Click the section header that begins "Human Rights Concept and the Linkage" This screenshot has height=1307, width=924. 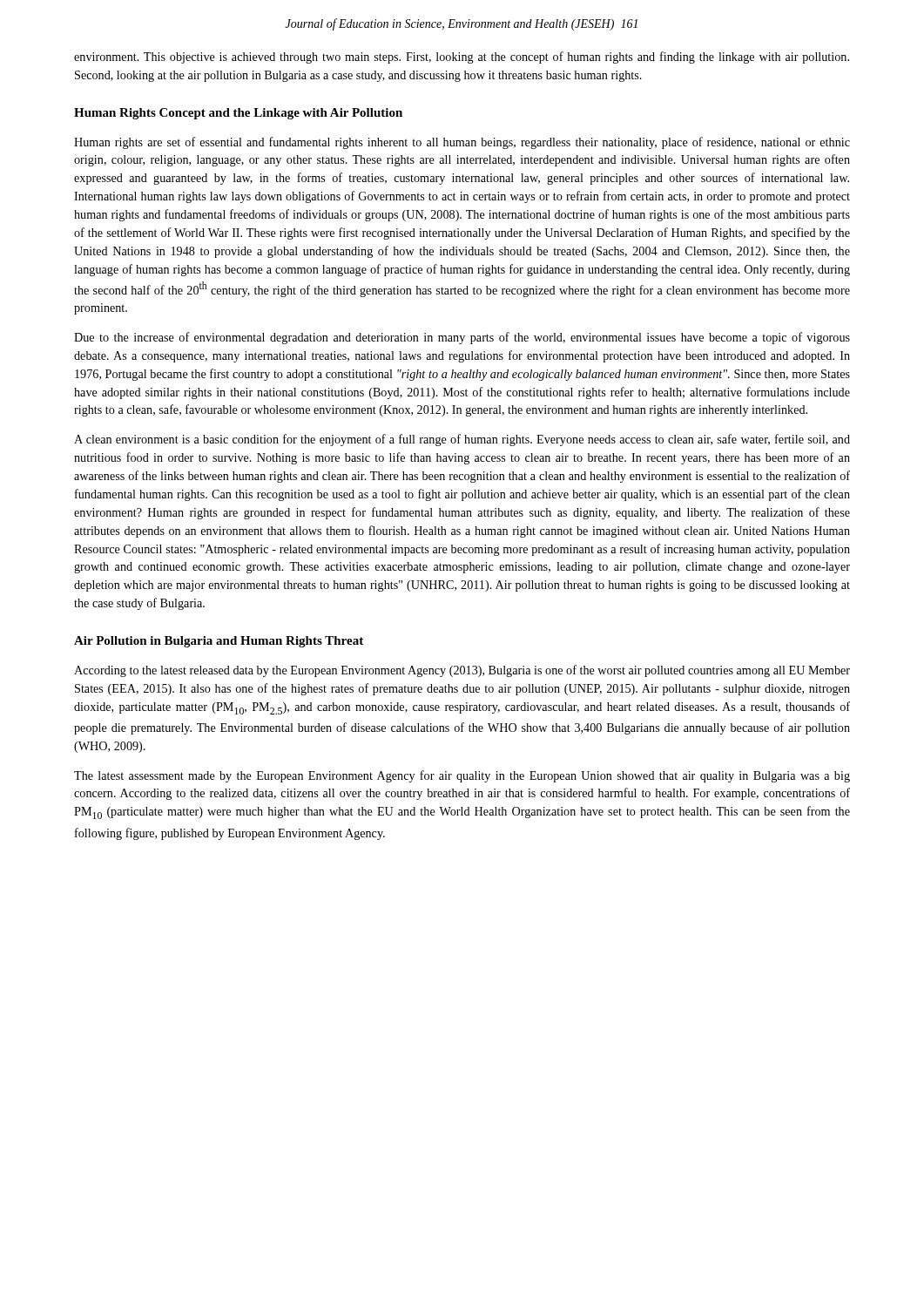[238, 112]
